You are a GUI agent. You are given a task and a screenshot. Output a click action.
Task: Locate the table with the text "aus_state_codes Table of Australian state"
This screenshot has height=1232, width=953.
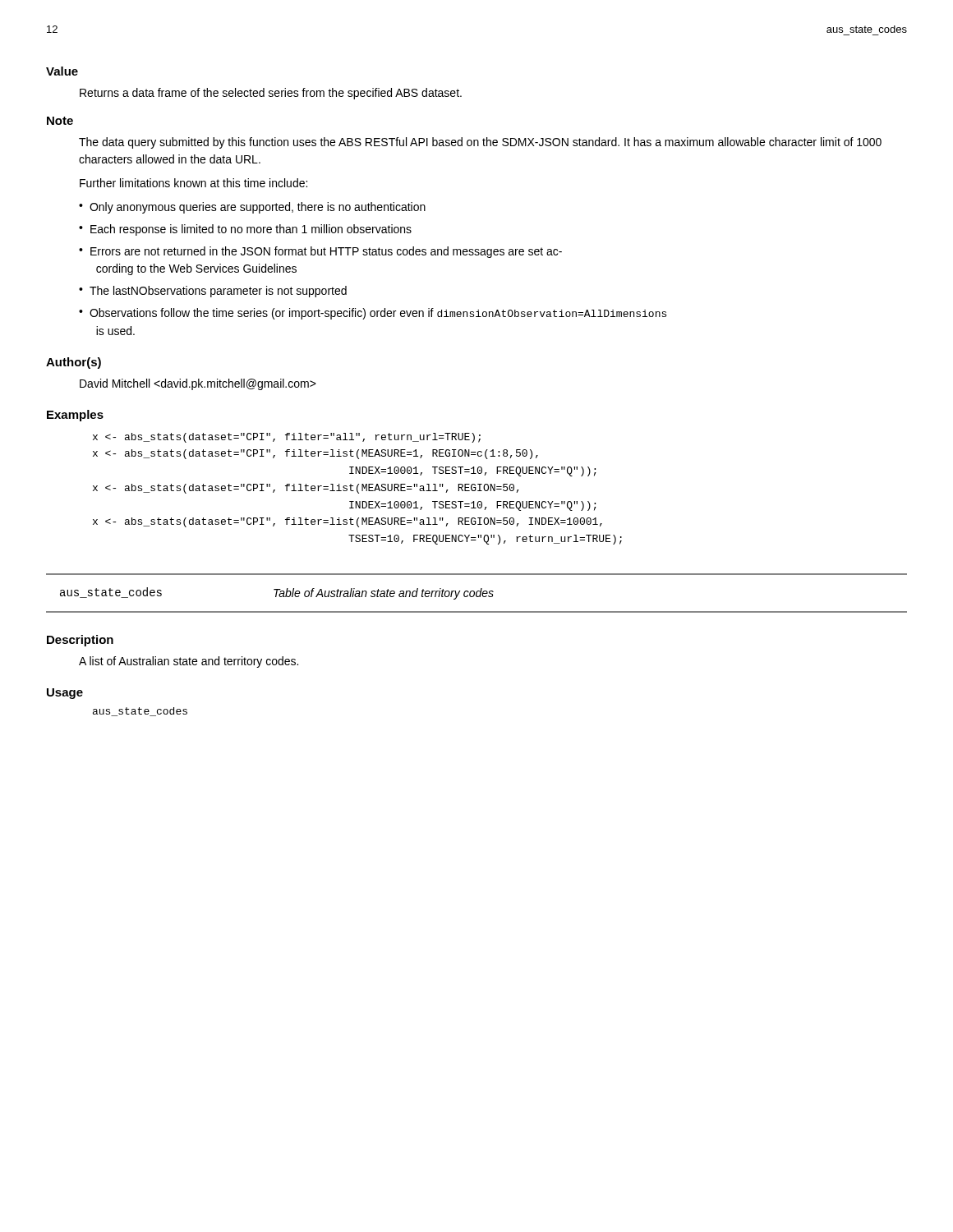click(x=476, y=593)
